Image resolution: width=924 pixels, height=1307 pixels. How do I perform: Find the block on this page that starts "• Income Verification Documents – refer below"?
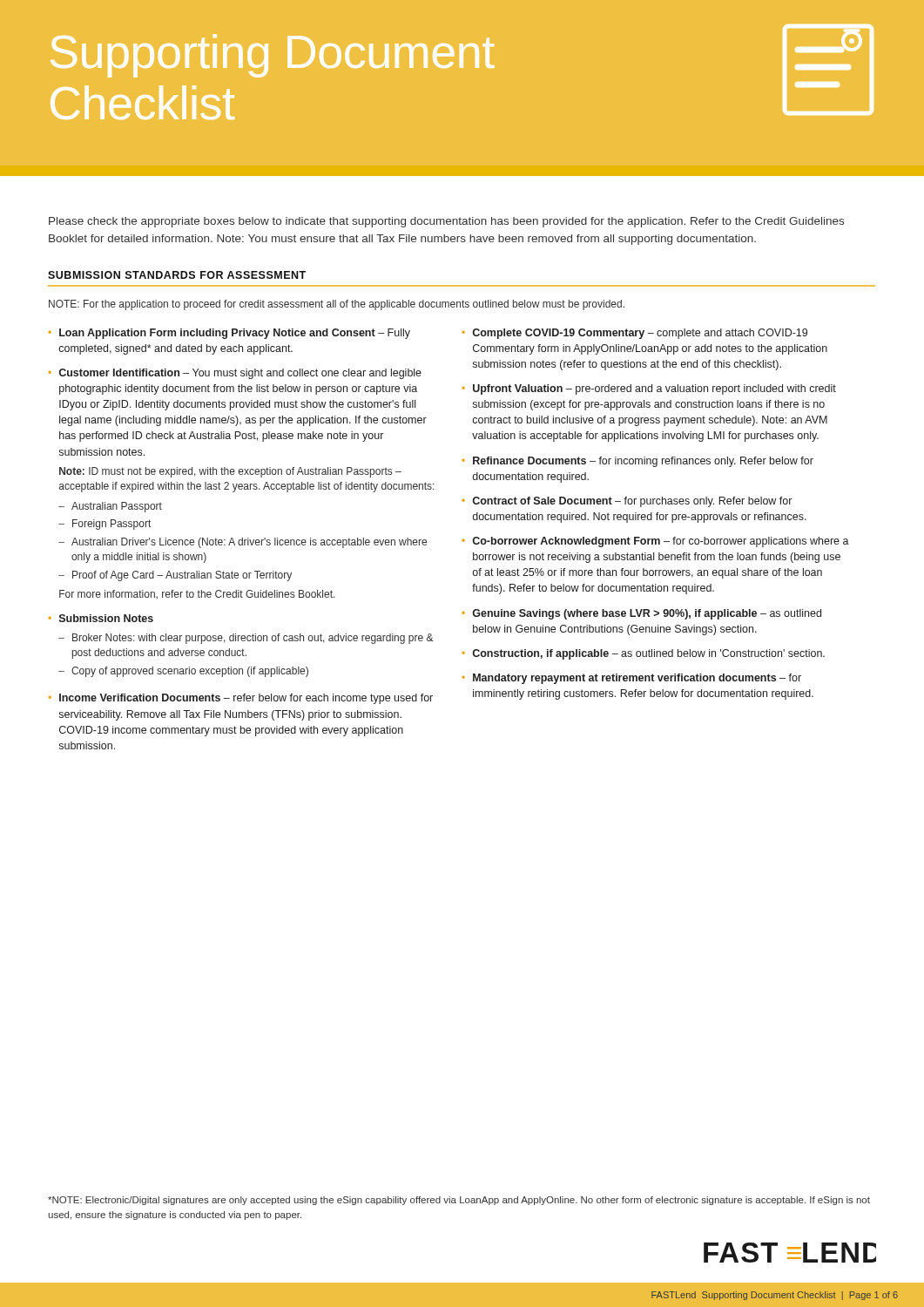click(242, 722)
